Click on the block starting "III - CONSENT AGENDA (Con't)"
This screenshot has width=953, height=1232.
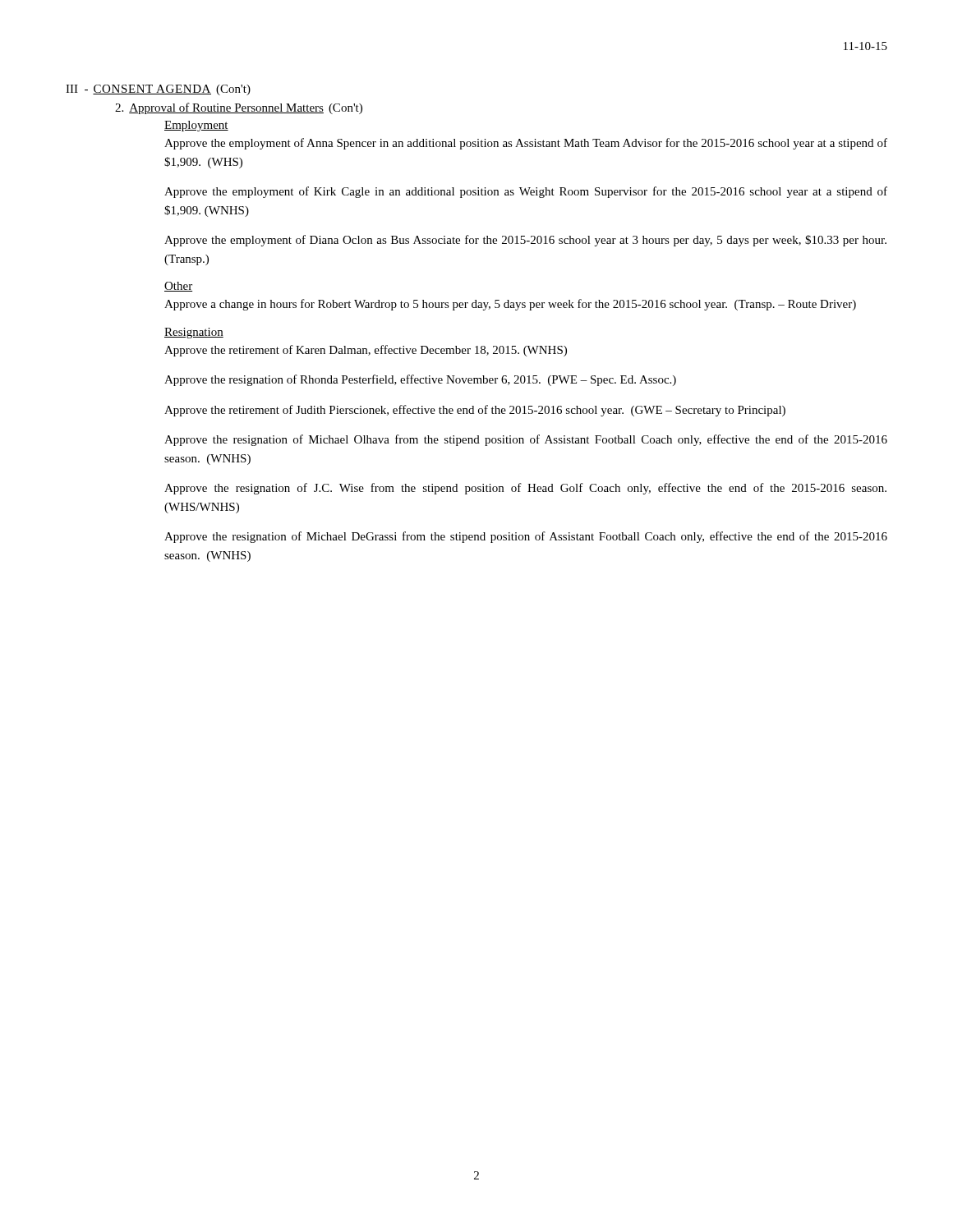point(158,89)
